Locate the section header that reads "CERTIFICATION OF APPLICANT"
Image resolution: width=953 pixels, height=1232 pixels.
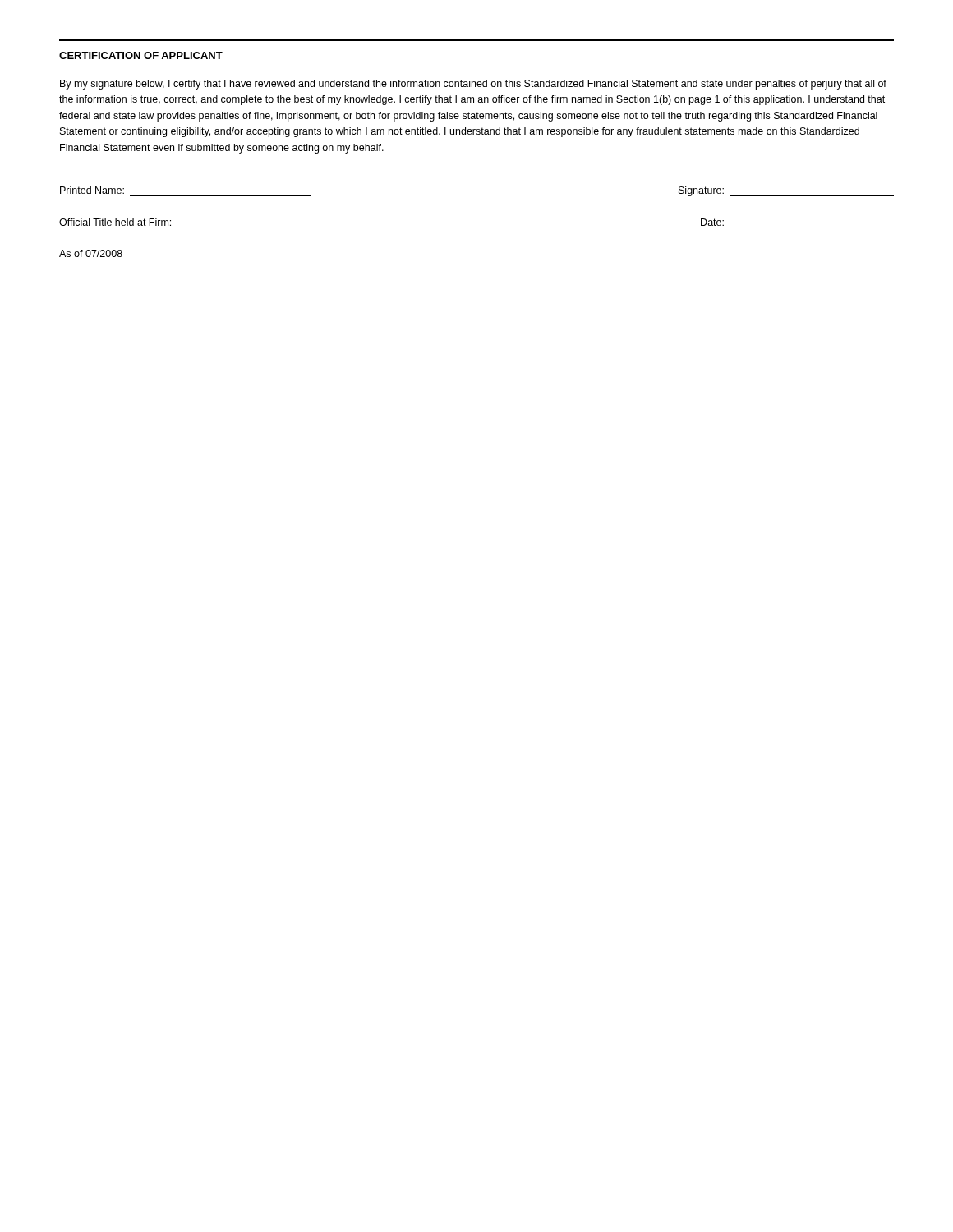pyautogui.click(x=141, y=55)
